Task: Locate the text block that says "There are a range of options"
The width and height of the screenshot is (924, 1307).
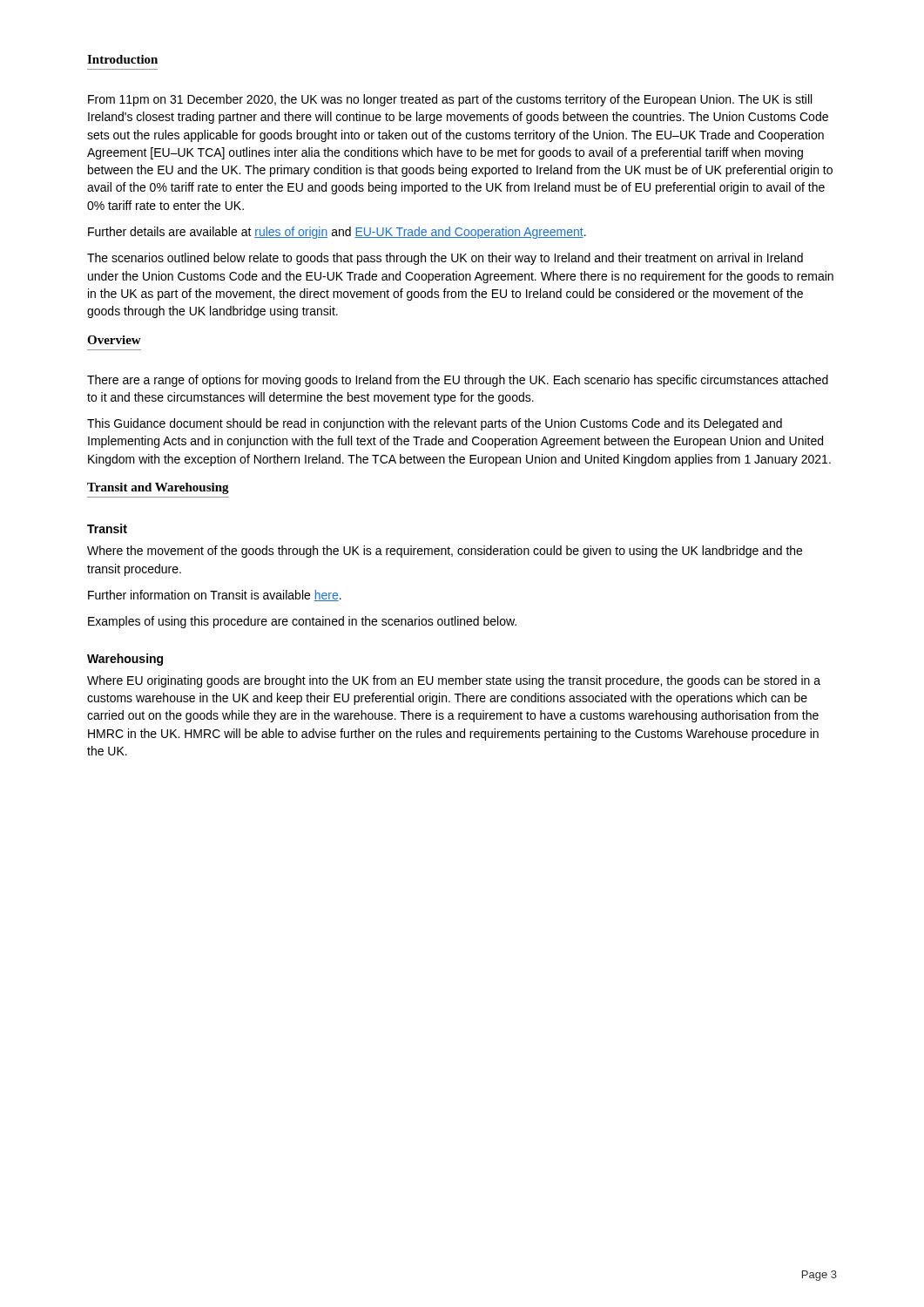Action: click(462, 389)
